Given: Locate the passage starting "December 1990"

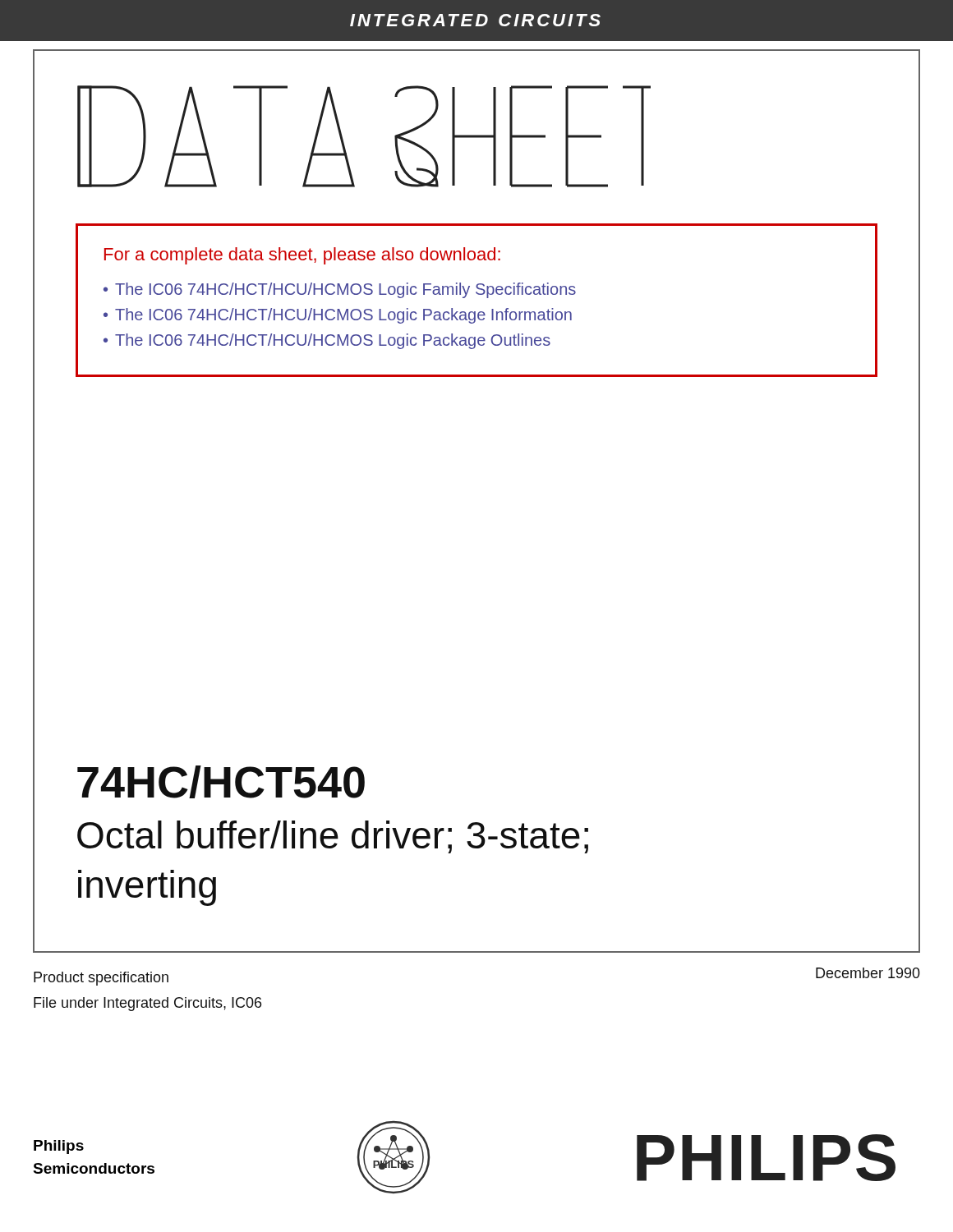Looking at the screenshot, I should click(x=868, y=973).
